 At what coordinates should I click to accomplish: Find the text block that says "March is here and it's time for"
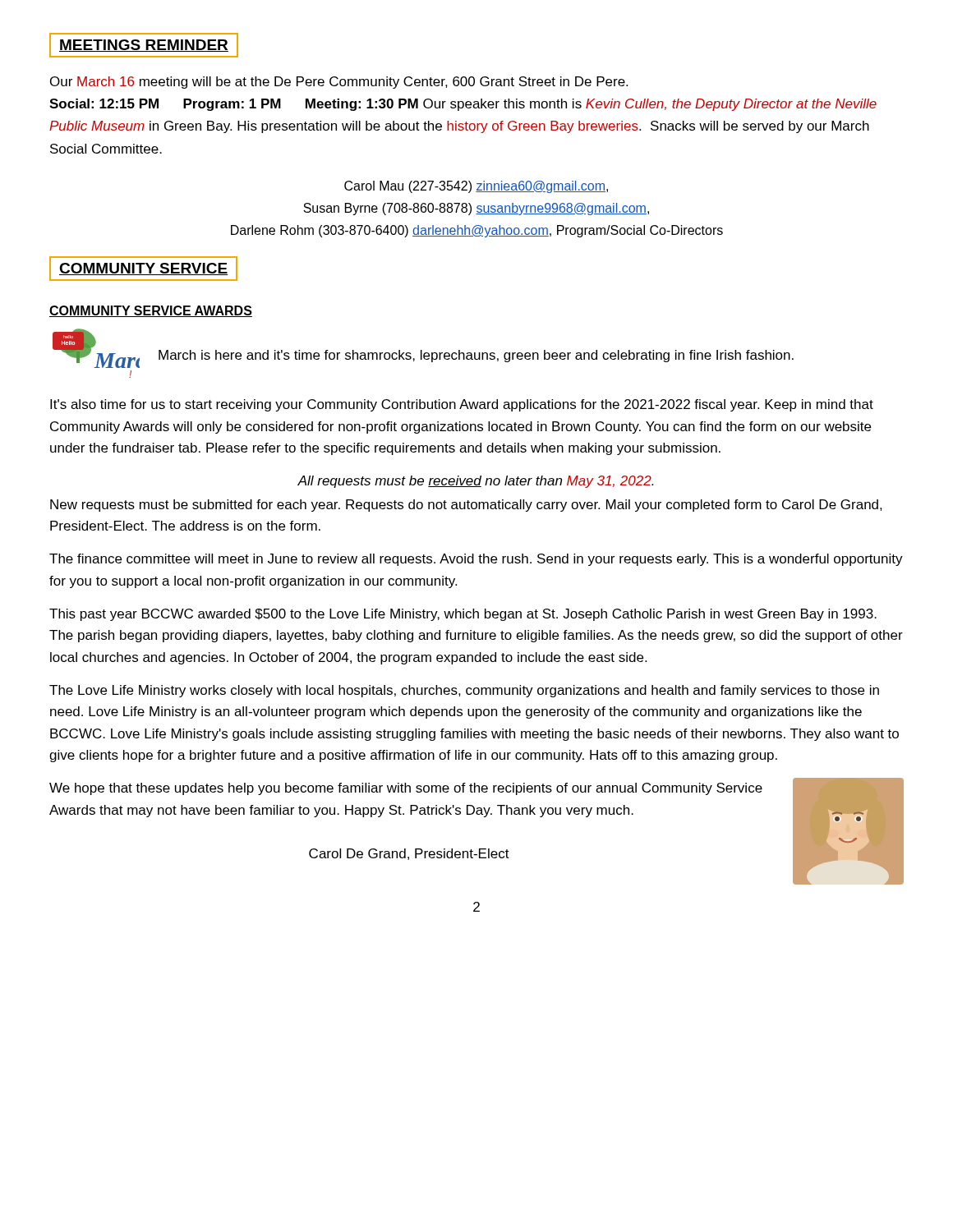476,355
